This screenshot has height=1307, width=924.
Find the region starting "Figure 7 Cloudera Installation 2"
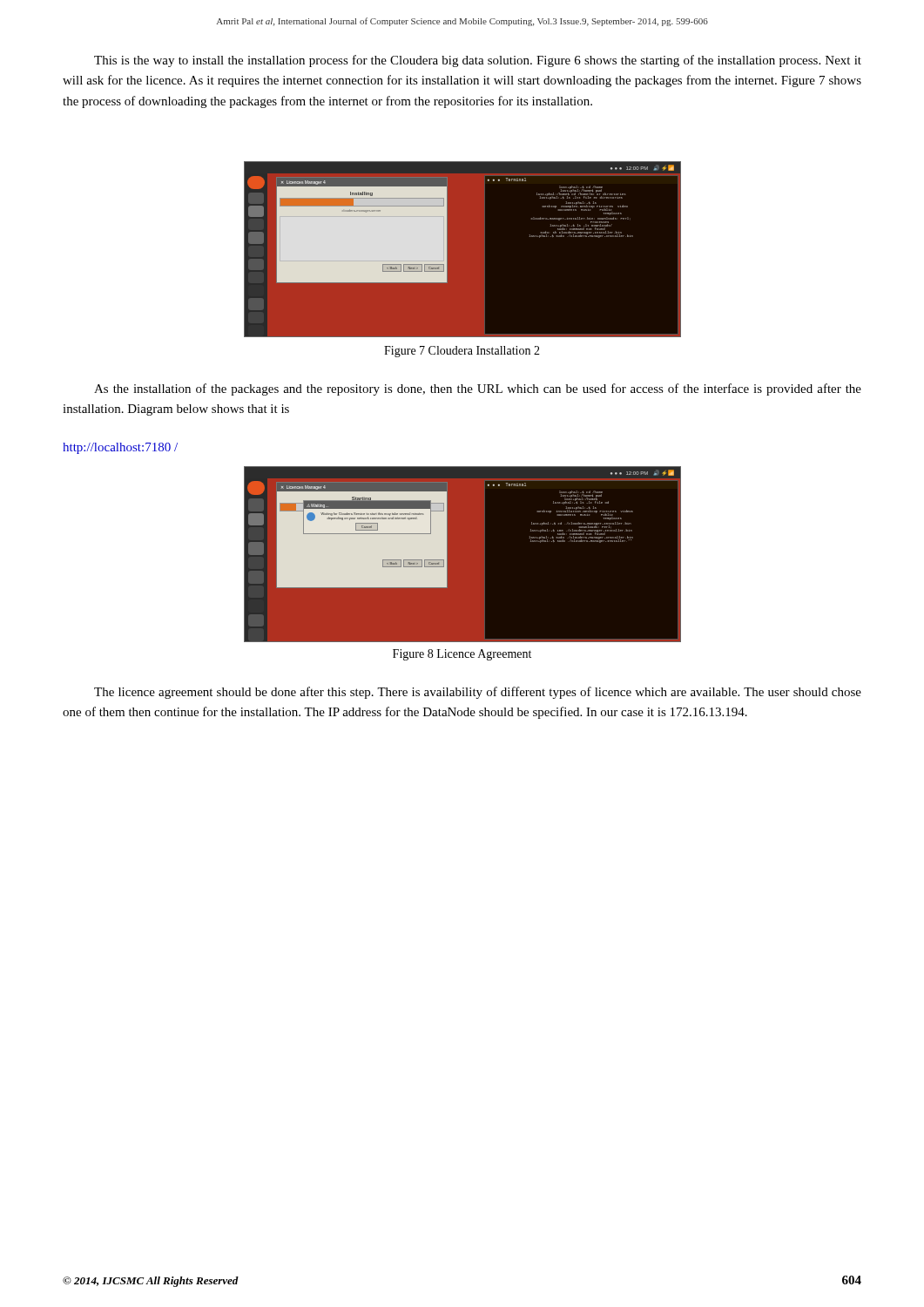pos(462,351)
